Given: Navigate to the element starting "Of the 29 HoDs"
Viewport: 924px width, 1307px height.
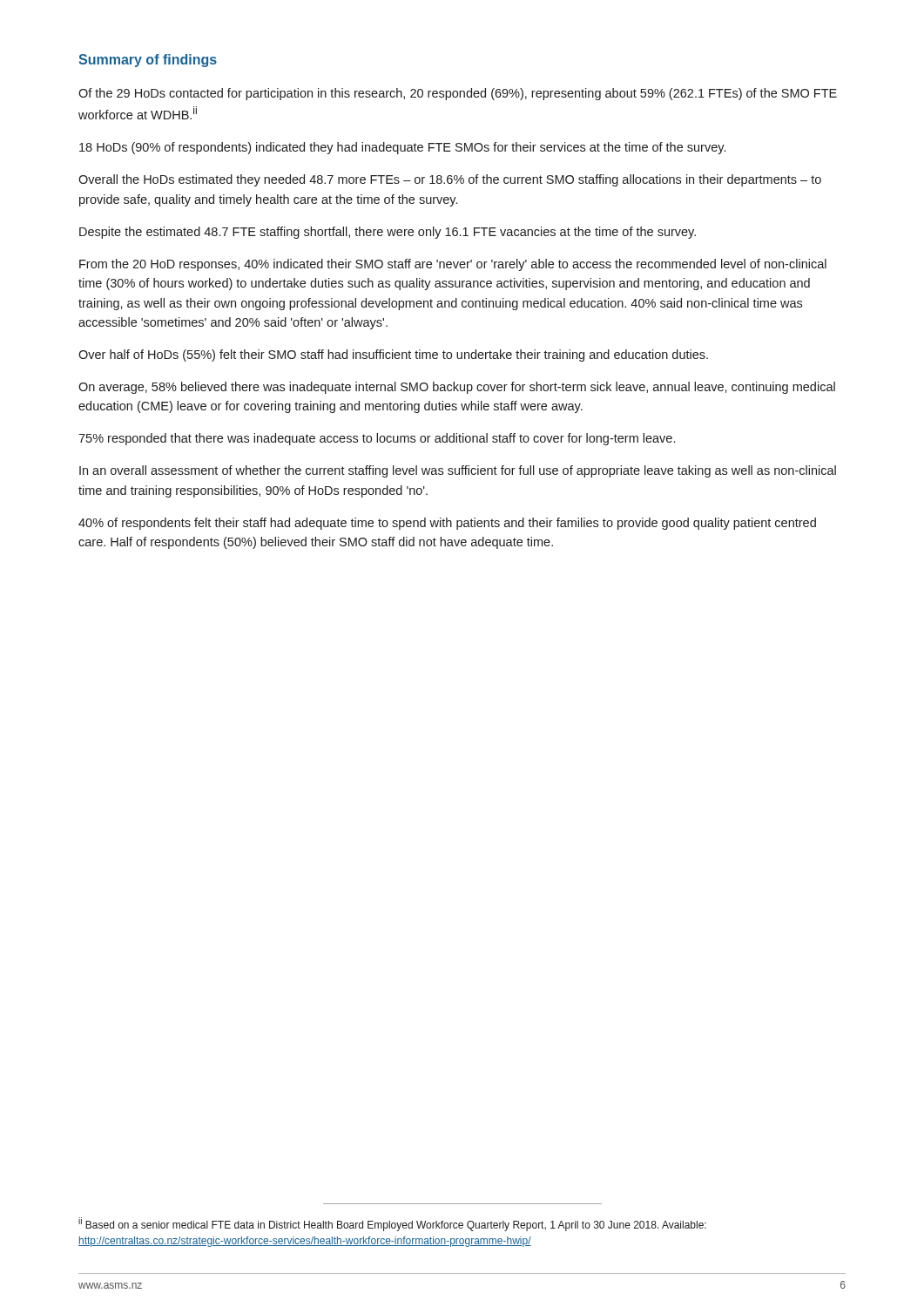Looking at the screenshot, I should click(x=462, y=104).
